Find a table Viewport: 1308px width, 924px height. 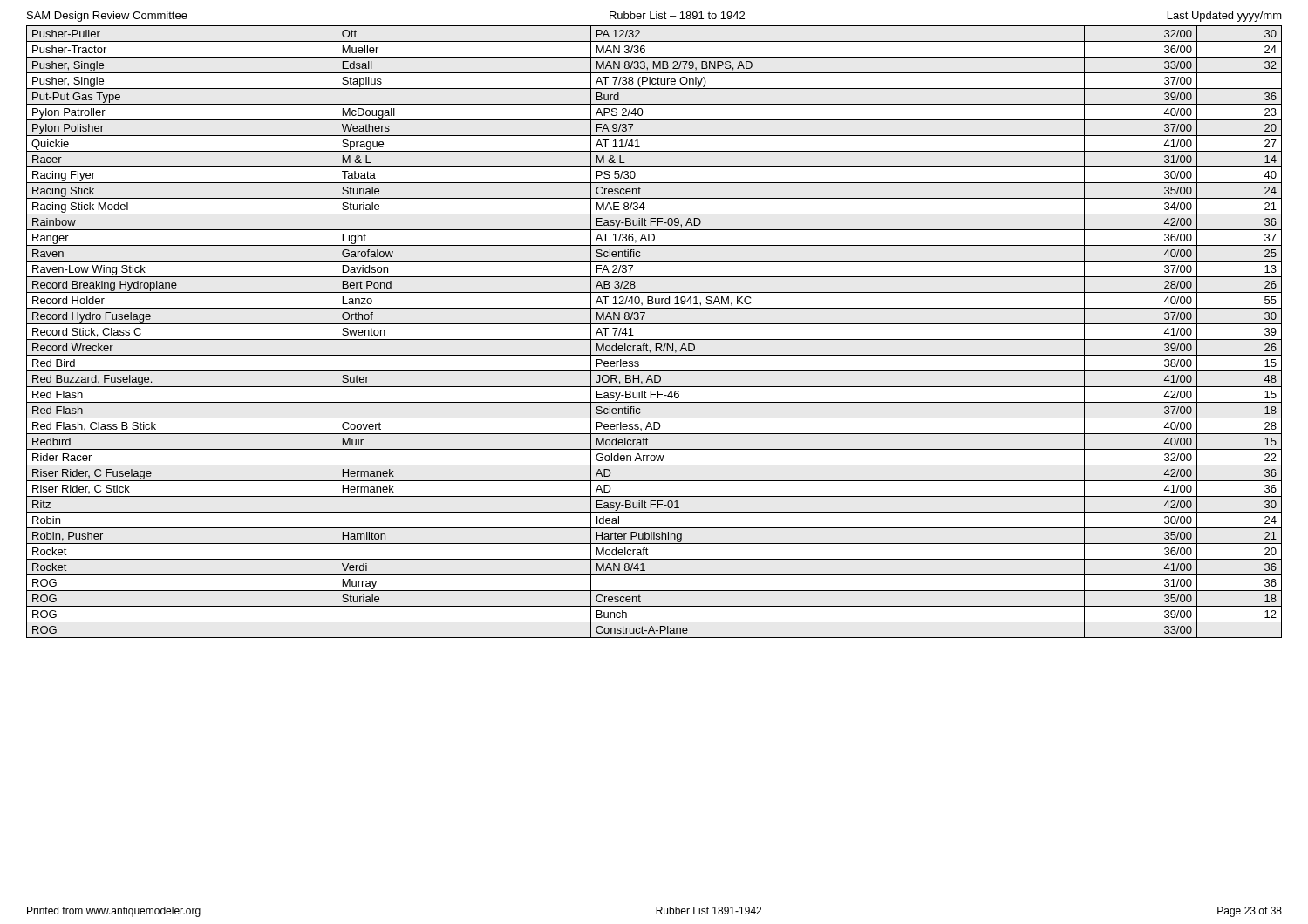(x=654, y=332)
